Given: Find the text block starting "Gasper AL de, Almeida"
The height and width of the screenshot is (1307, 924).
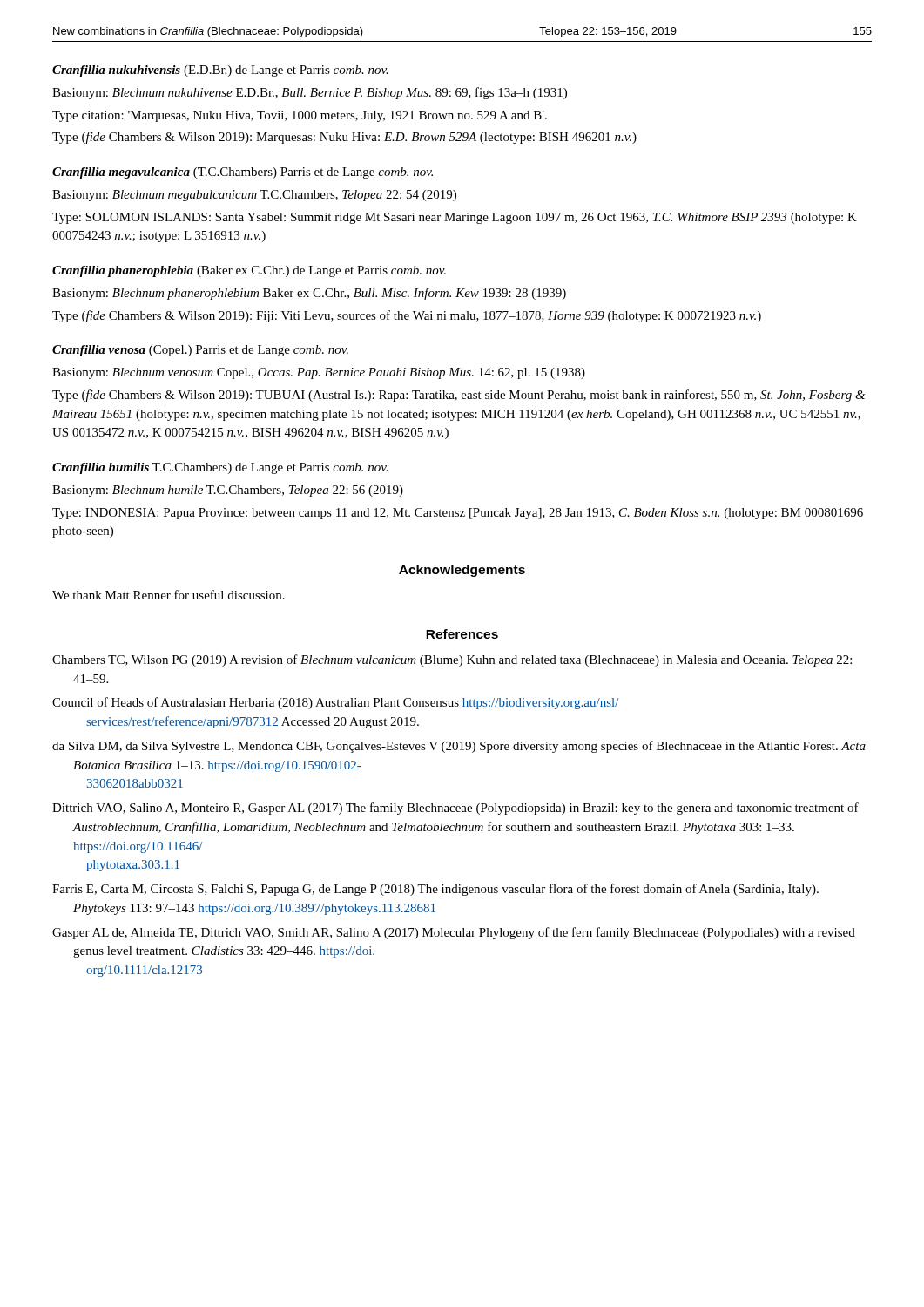Looking at the screenshot, I should point(454,933).
